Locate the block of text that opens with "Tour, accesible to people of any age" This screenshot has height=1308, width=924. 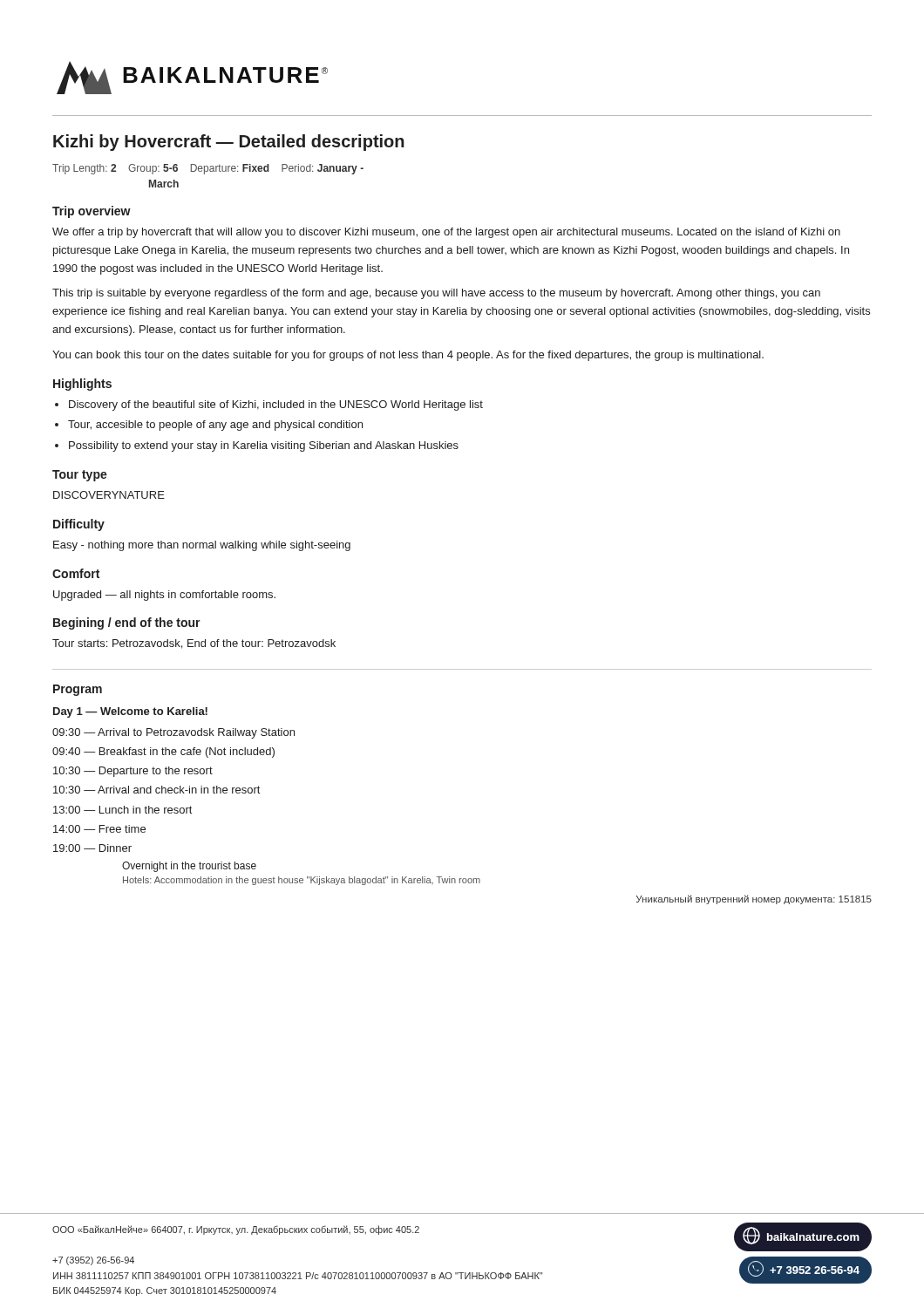coord(216,425)
